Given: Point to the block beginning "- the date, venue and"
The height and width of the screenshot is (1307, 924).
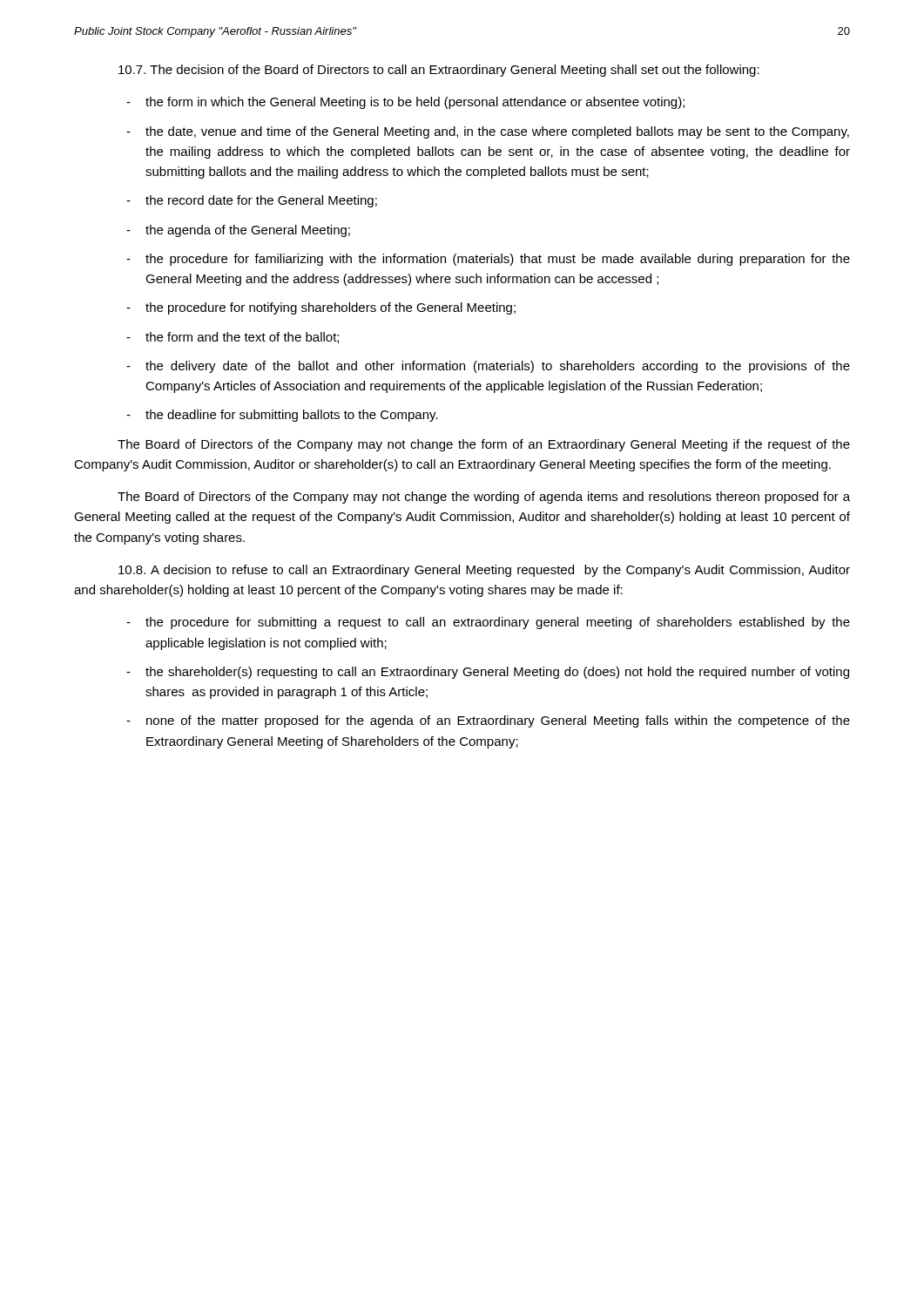Looking at the screenshot, I should pyautogui.click(x=488, y=151).
